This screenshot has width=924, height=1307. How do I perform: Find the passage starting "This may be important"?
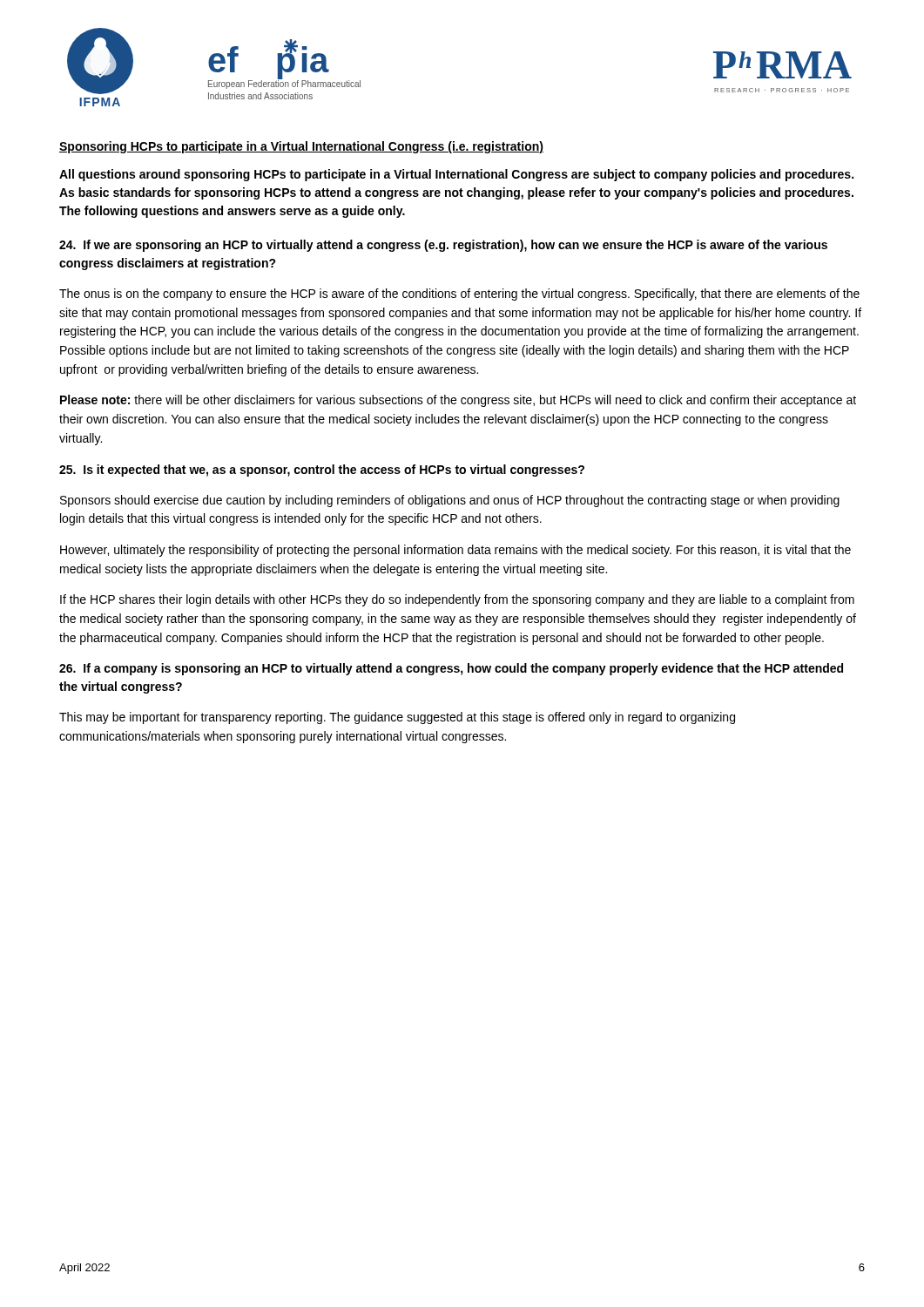tap(398, 727)
